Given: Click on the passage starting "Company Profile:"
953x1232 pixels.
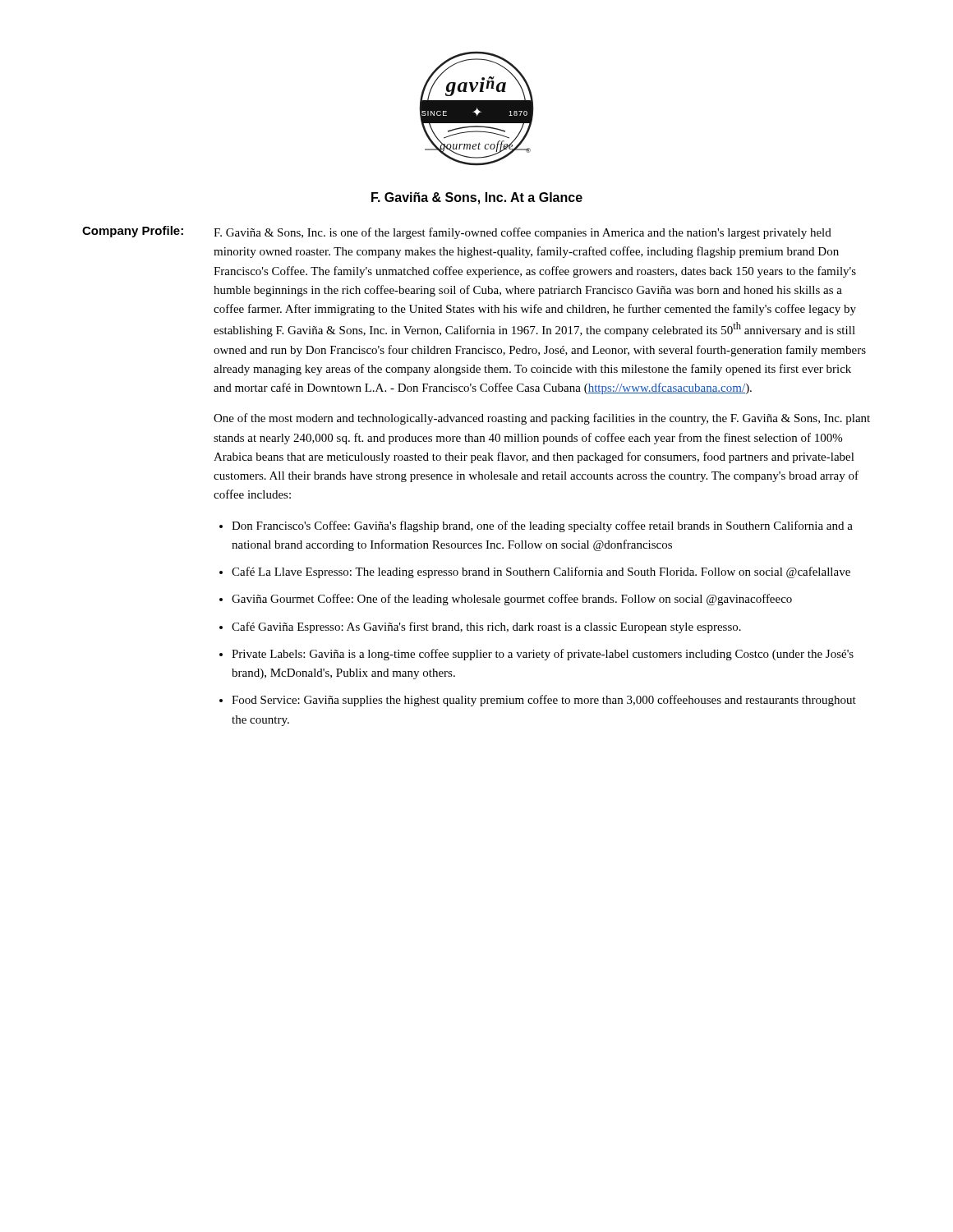Looking at the screenshot, I should (x=133, y=230).
